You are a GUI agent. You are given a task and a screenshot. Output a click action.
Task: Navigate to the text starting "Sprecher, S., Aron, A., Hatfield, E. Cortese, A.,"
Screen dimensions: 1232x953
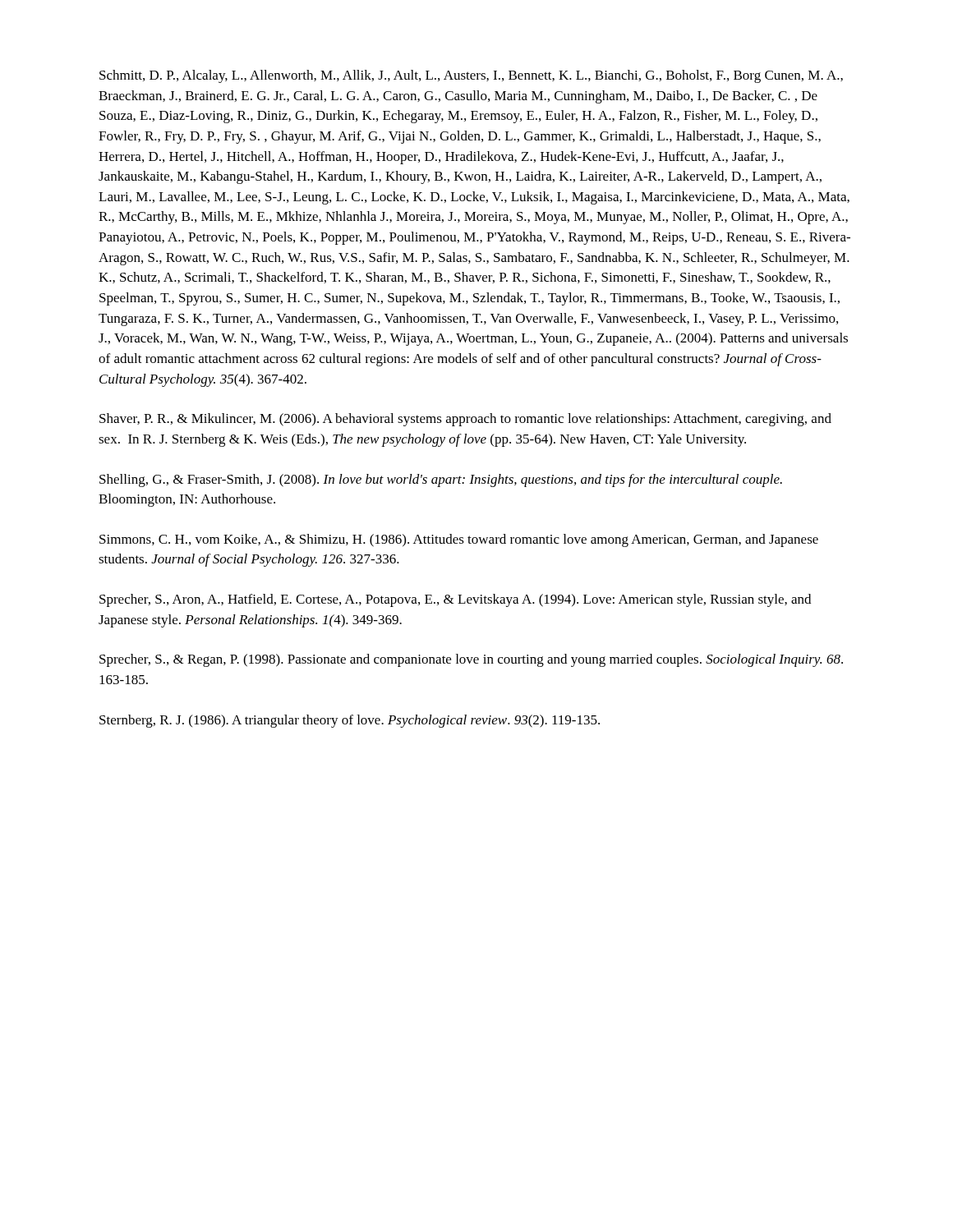476,610
